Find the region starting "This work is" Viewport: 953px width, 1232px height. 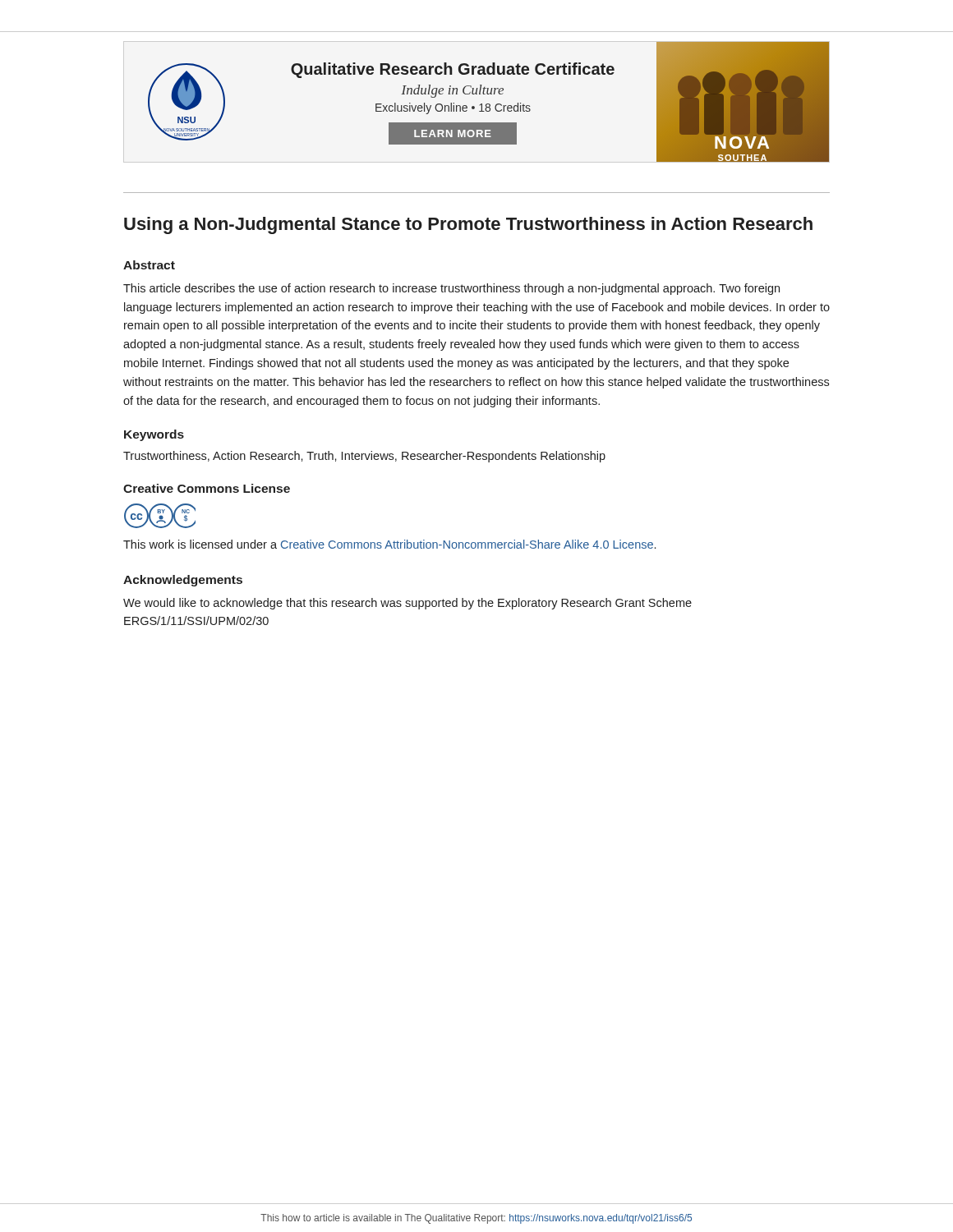pos(390,545)
